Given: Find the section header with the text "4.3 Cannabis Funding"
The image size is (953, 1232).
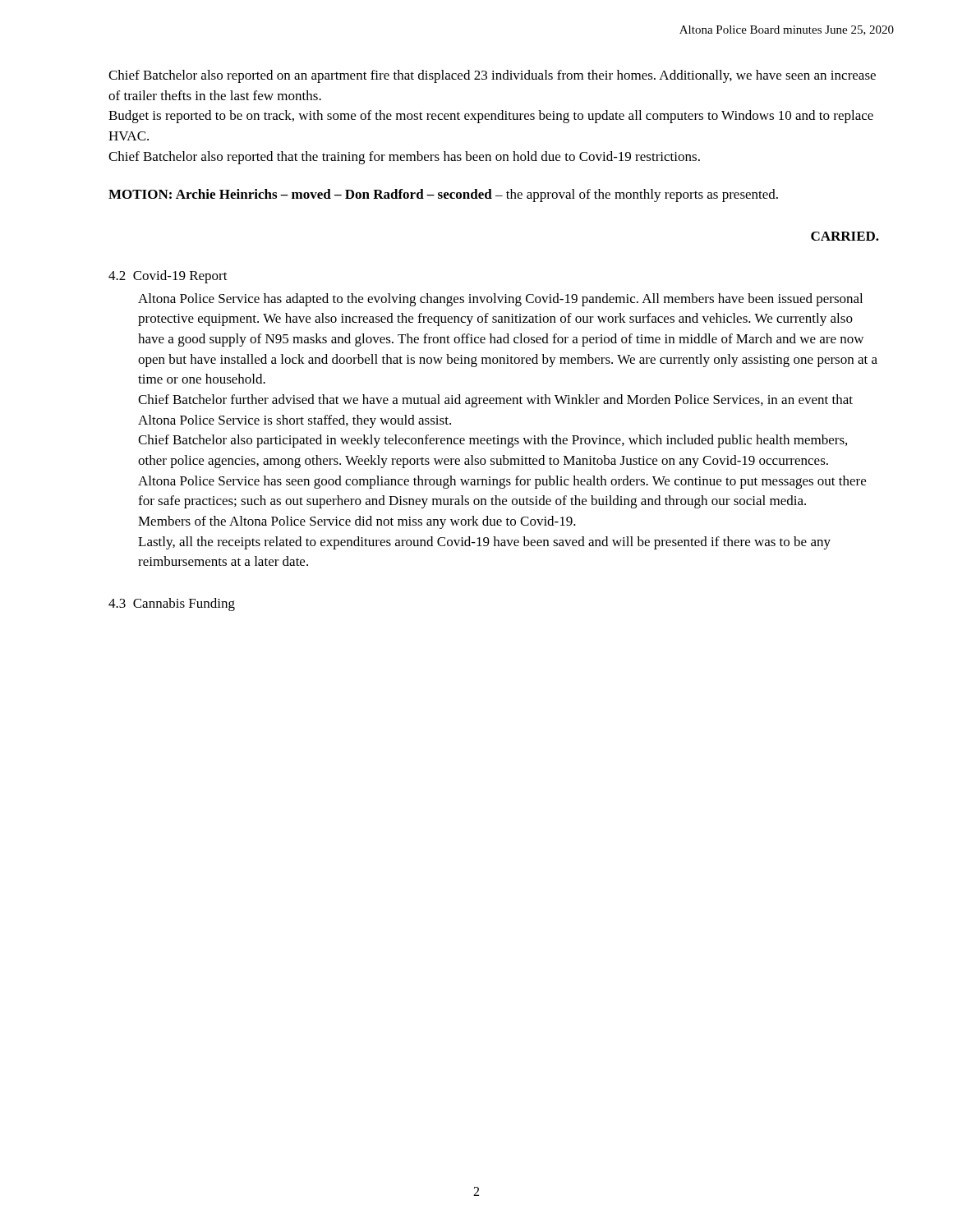Looking at the screenshot, I should click(172, 603).
